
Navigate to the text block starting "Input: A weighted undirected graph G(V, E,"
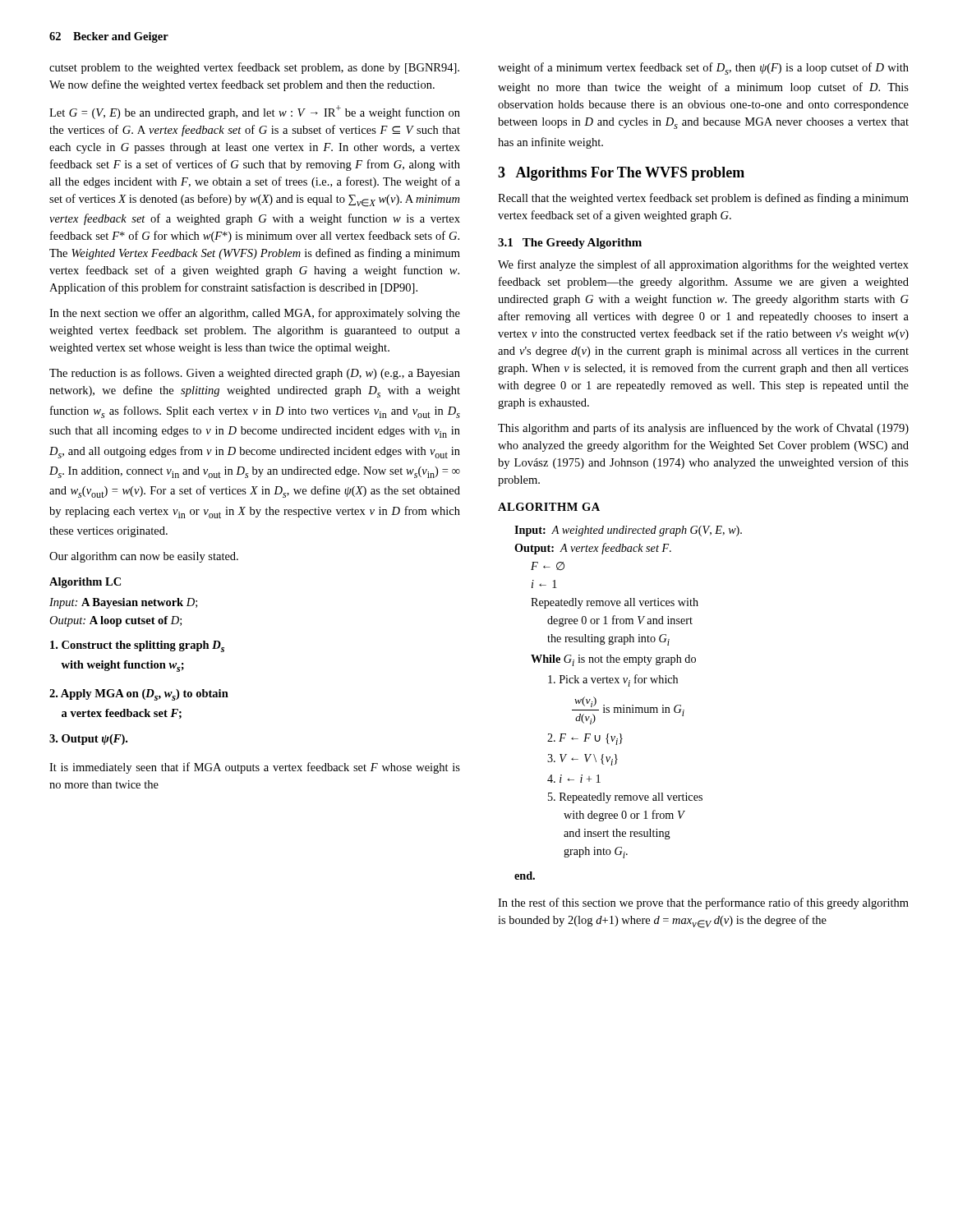[628, 531]
